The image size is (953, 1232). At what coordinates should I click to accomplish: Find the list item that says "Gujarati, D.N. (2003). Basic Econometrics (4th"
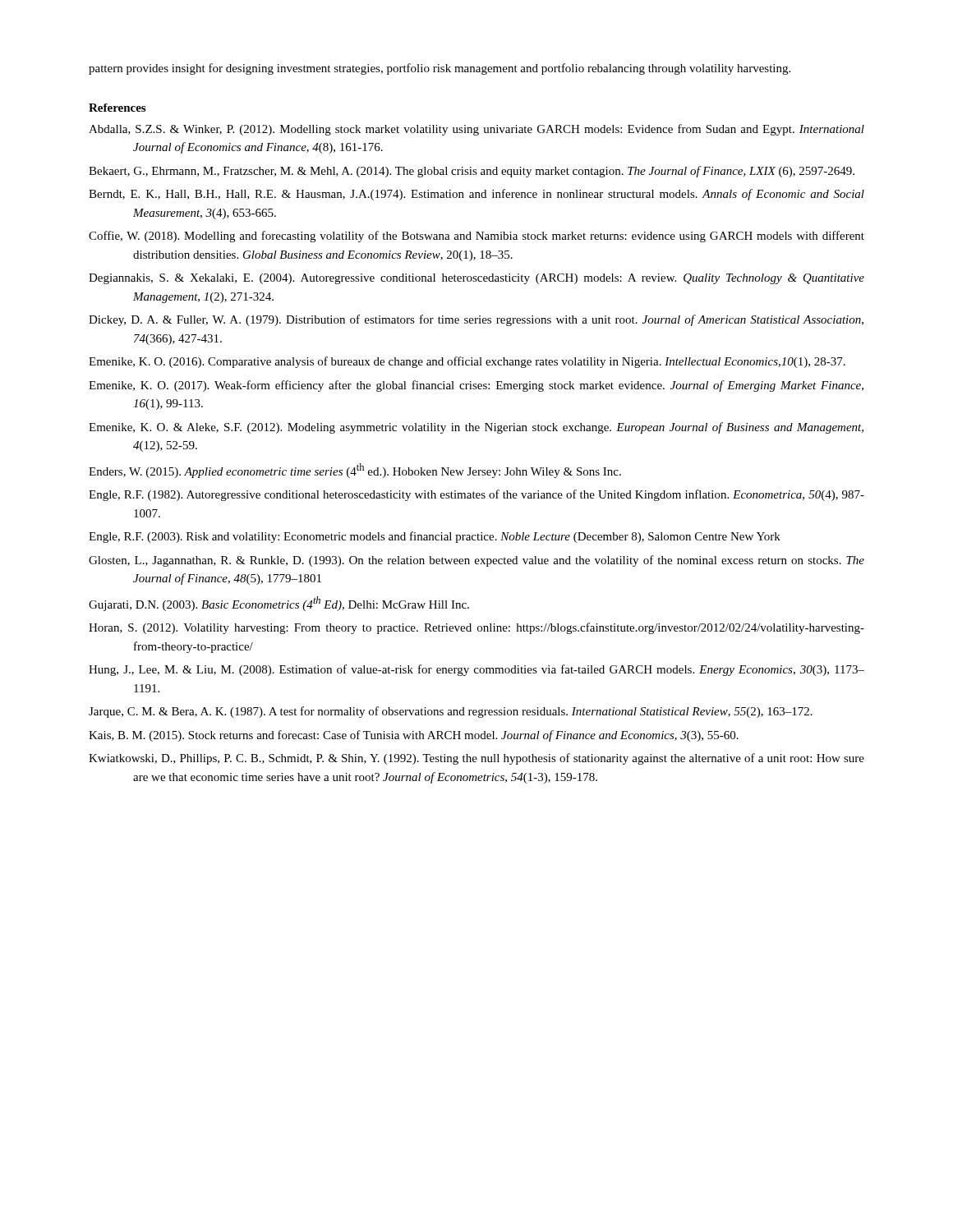[279, 602]
